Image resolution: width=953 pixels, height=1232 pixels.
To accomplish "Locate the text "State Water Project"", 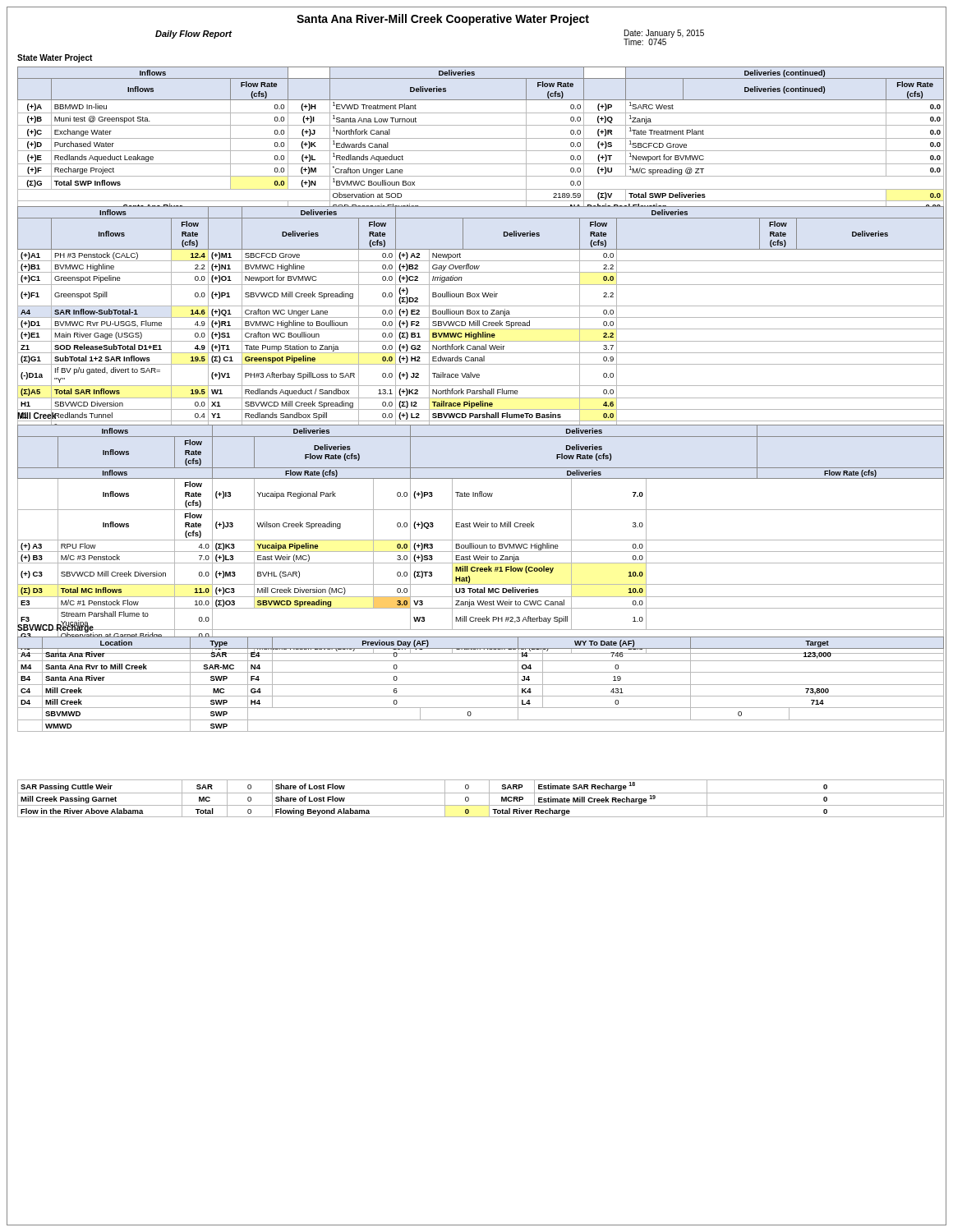I will pos(55,58).
